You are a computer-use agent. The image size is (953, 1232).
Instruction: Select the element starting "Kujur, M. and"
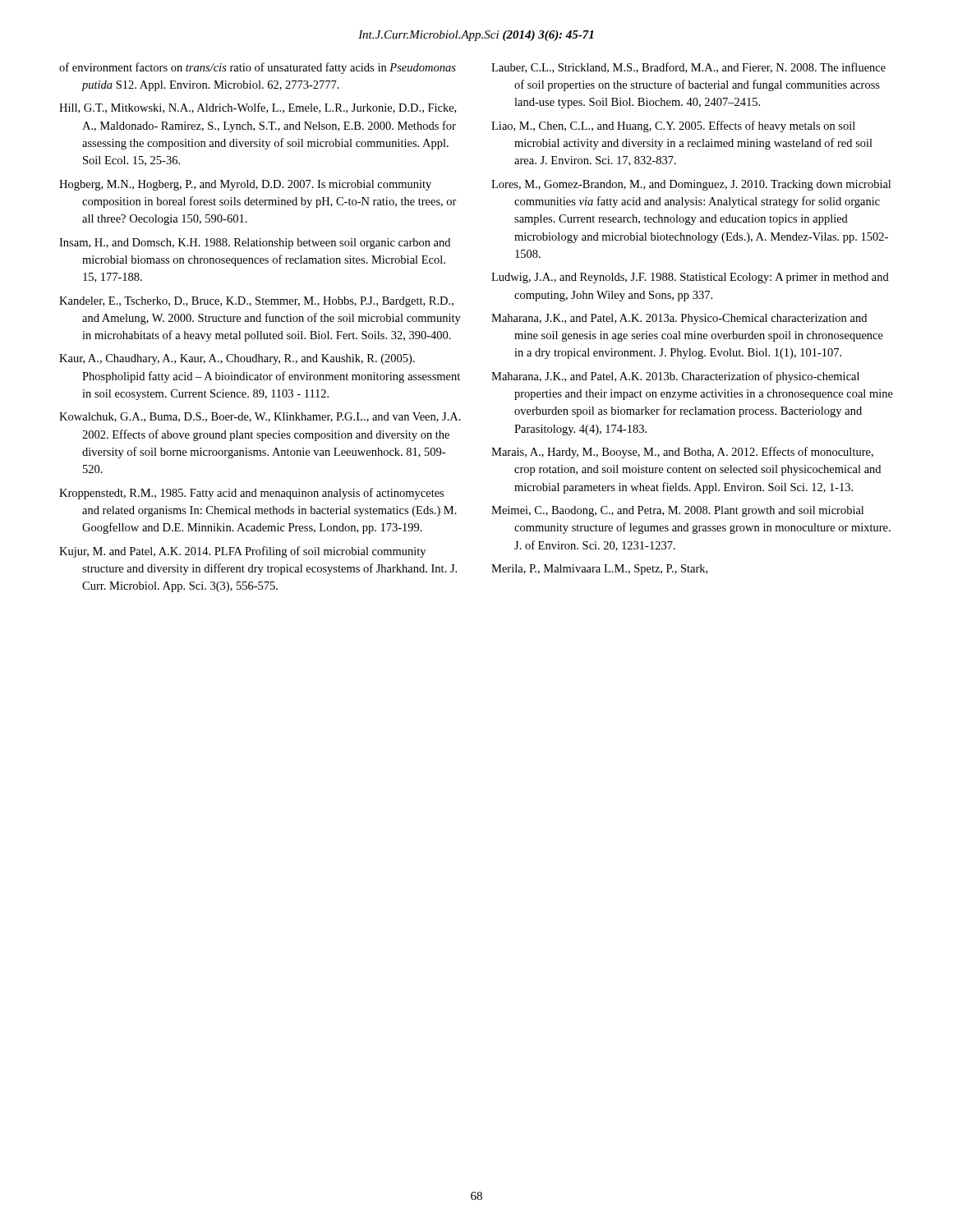click(x=258, y=568)
